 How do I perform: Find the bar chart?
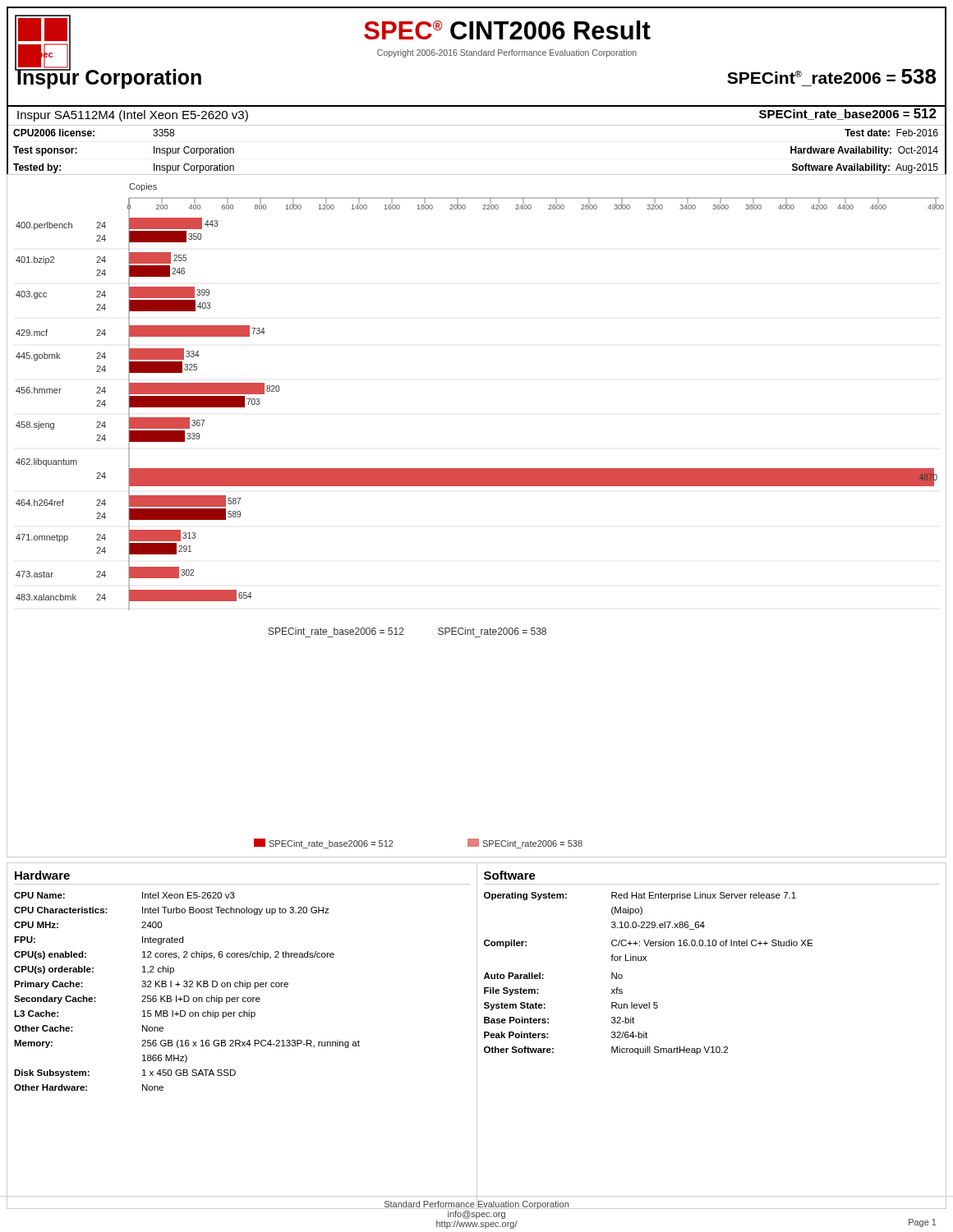click(476, 516)
